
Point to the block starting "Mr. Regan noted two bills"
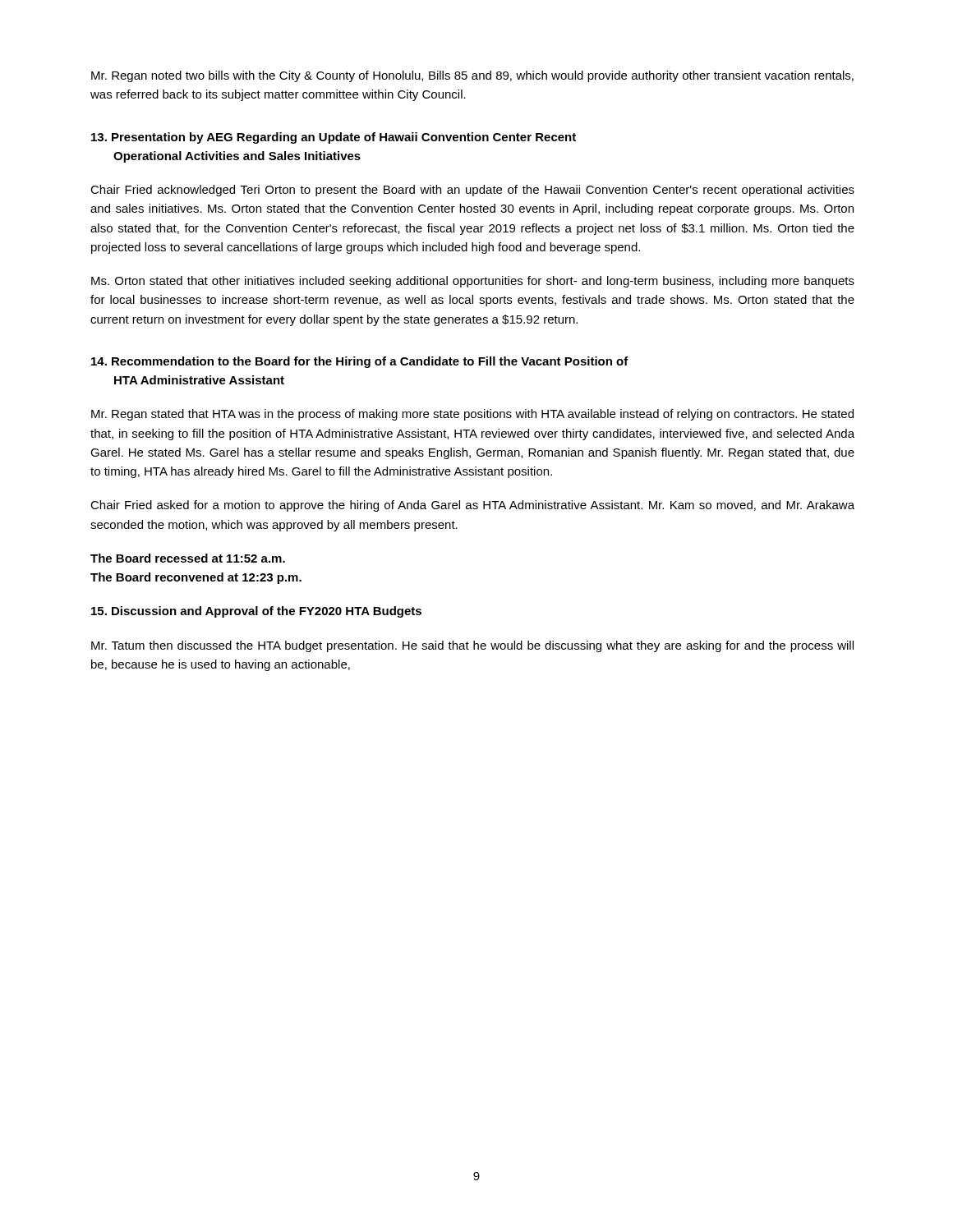(x=472, y=85)
